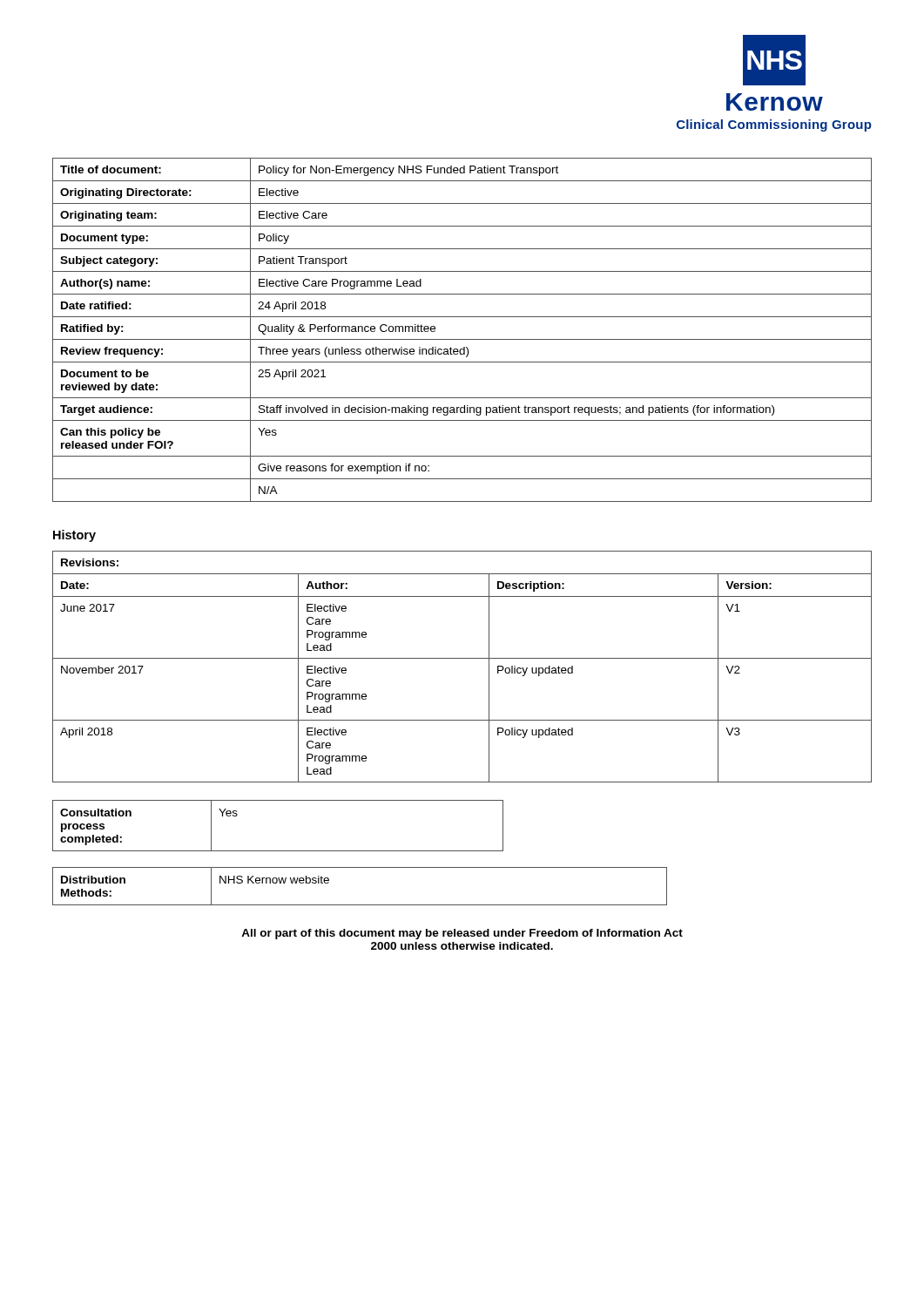Select the table that reads "NHS Kernow website"

[462, 886]
